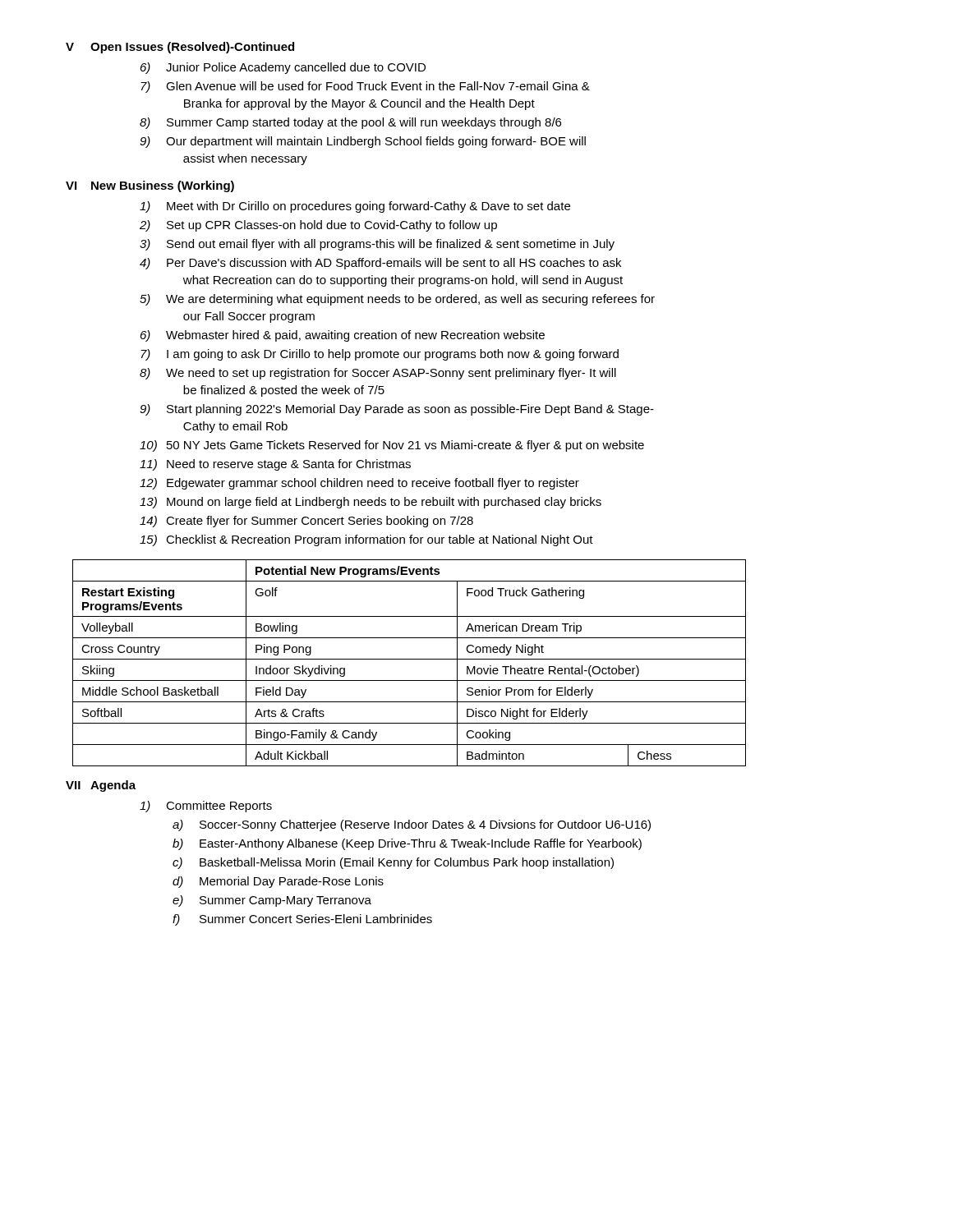Where is the passage that starts "6) Webmaster hired &"?

click(513, 335)
